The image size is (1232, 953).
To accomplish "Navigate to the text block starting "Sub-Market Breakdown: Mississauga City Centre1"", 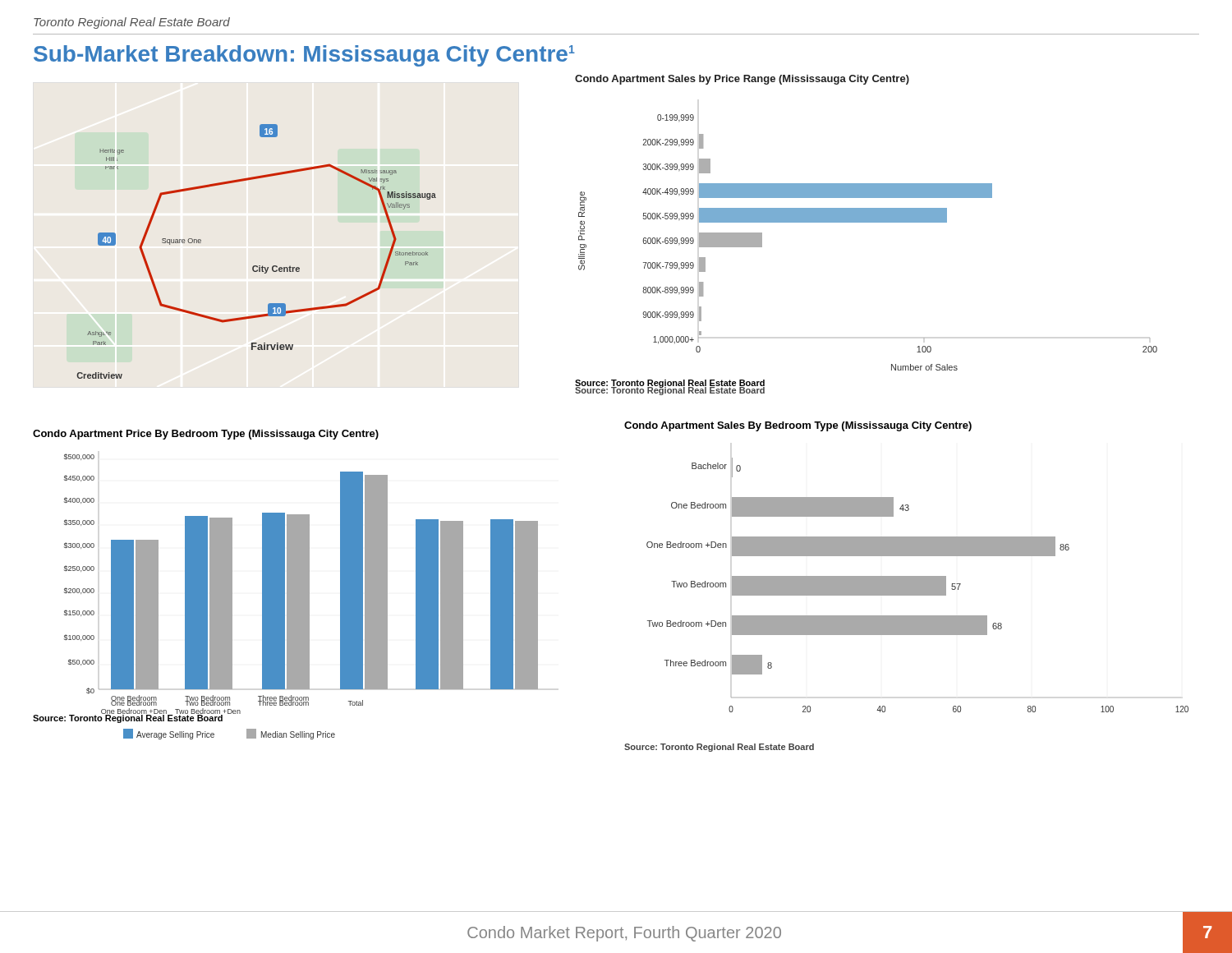I will tap(304, 54).
